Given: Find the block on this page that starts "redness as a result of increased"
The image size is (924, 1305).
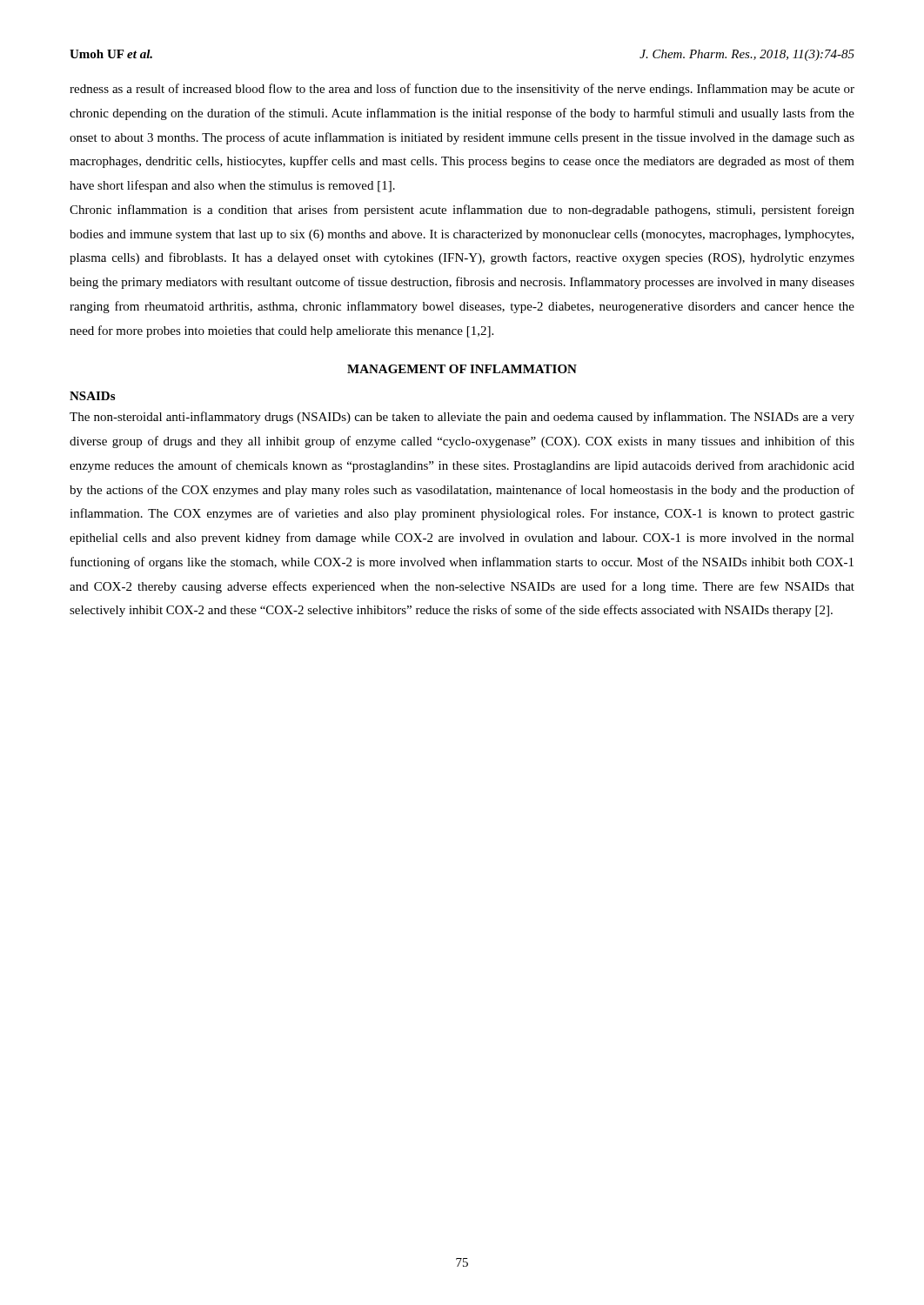Looking at the screenshot, I should click(x=462, y=137).
